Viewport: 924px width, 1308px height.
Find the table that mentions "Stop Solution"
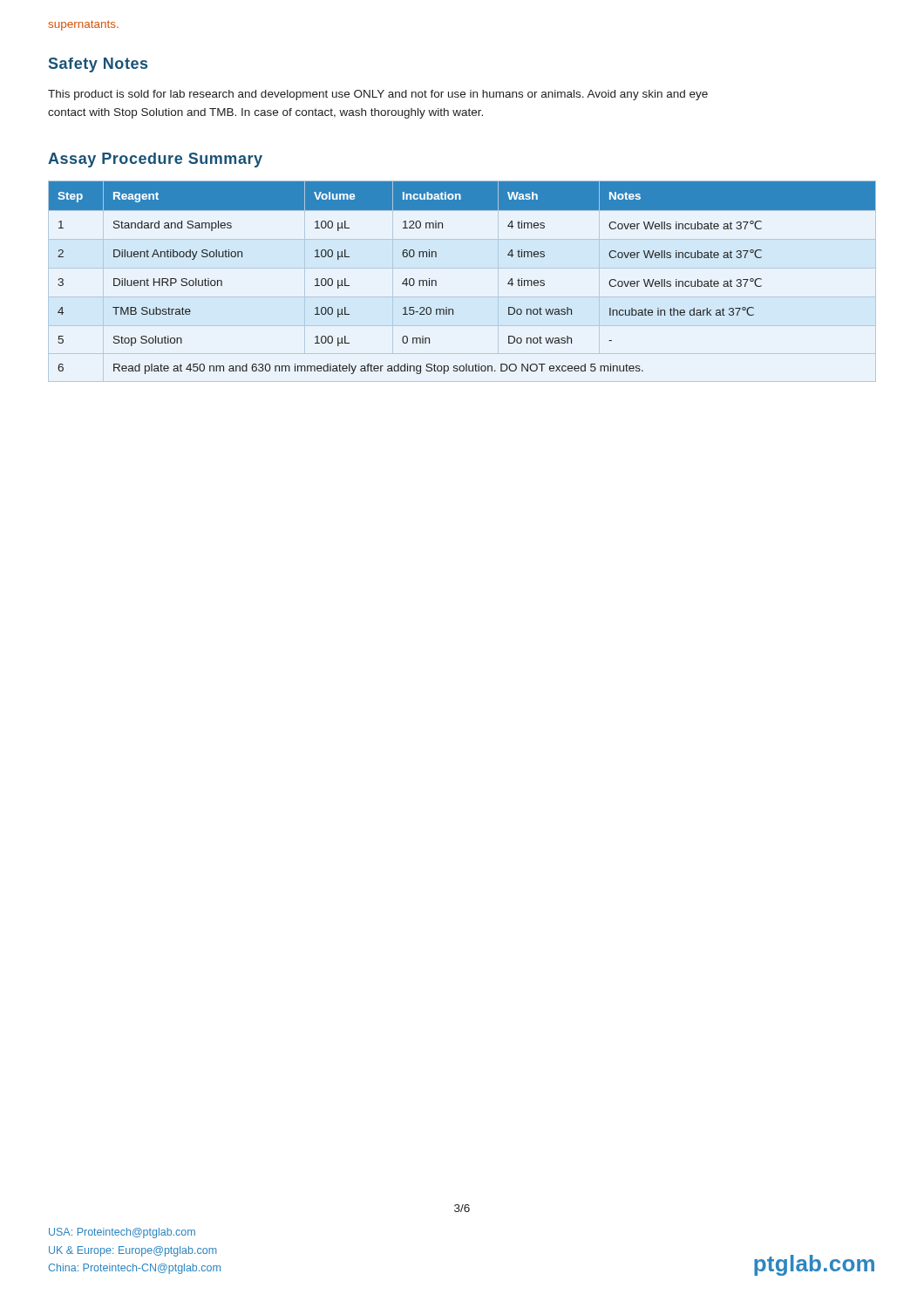click(x=462, y=281)
